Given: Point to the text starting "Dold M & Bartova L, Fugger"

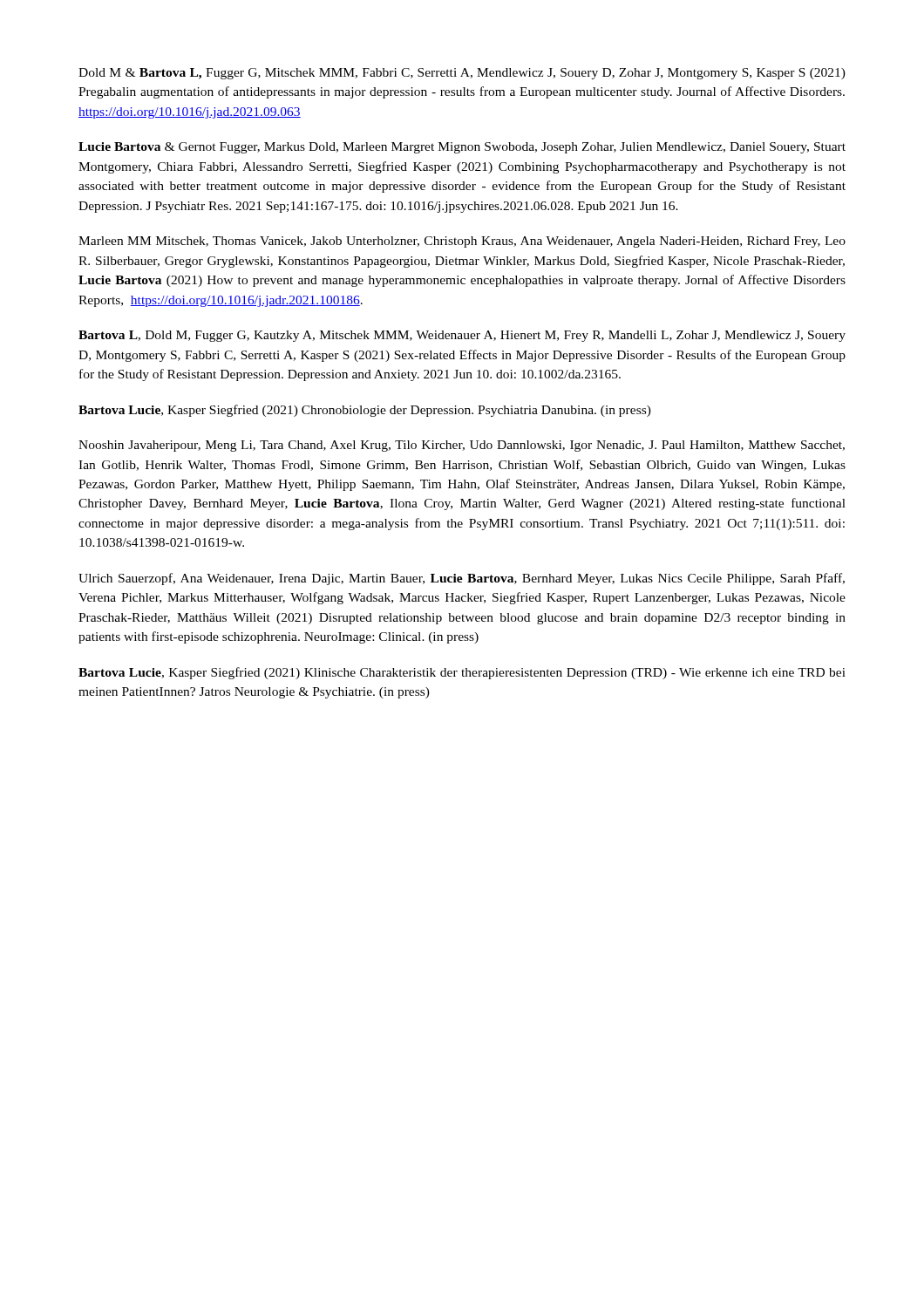Looking at the screenshot, I should (462, 91).
